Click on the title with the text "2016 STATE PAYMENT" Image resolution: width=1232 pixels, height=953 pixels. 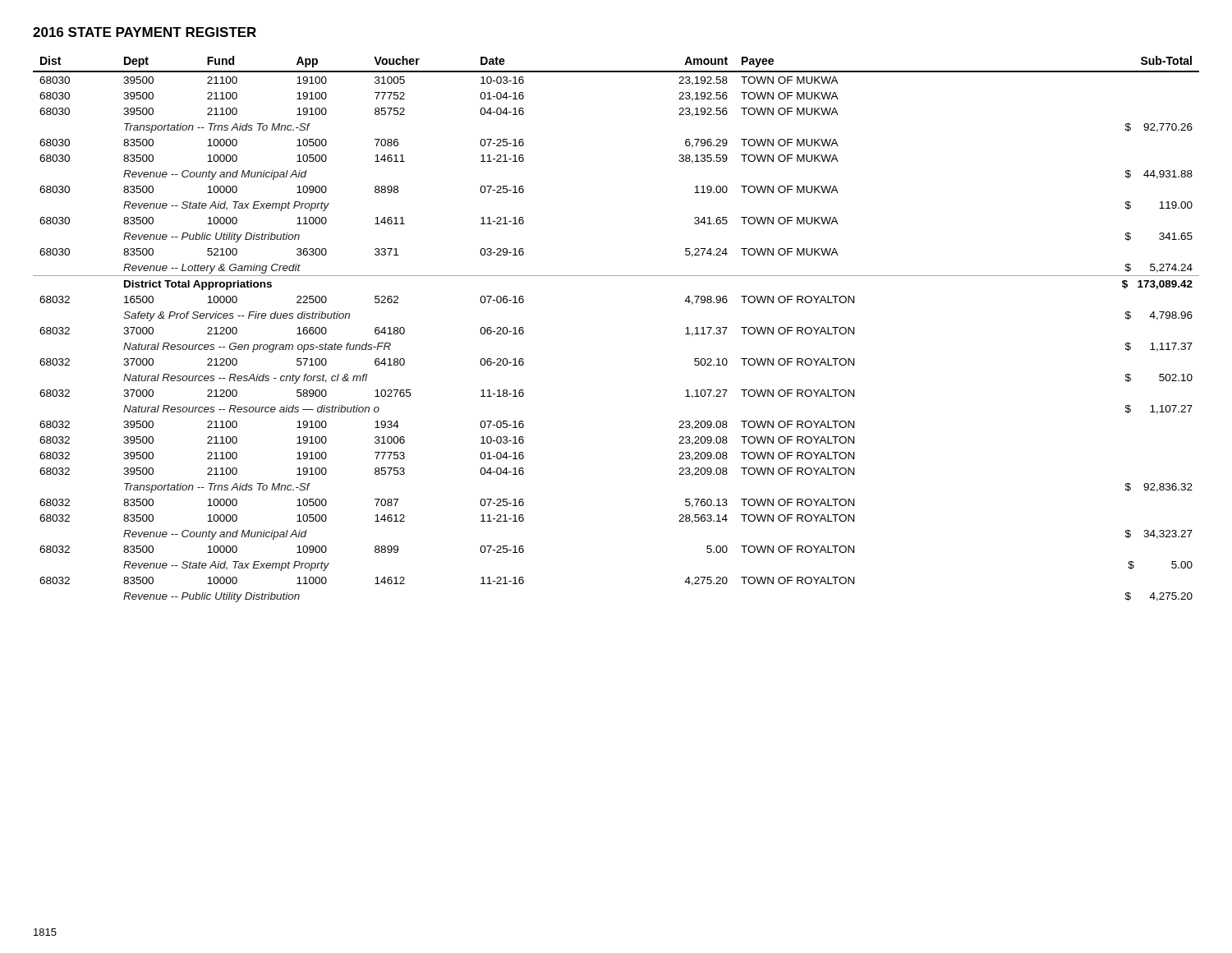coord(145,32)
